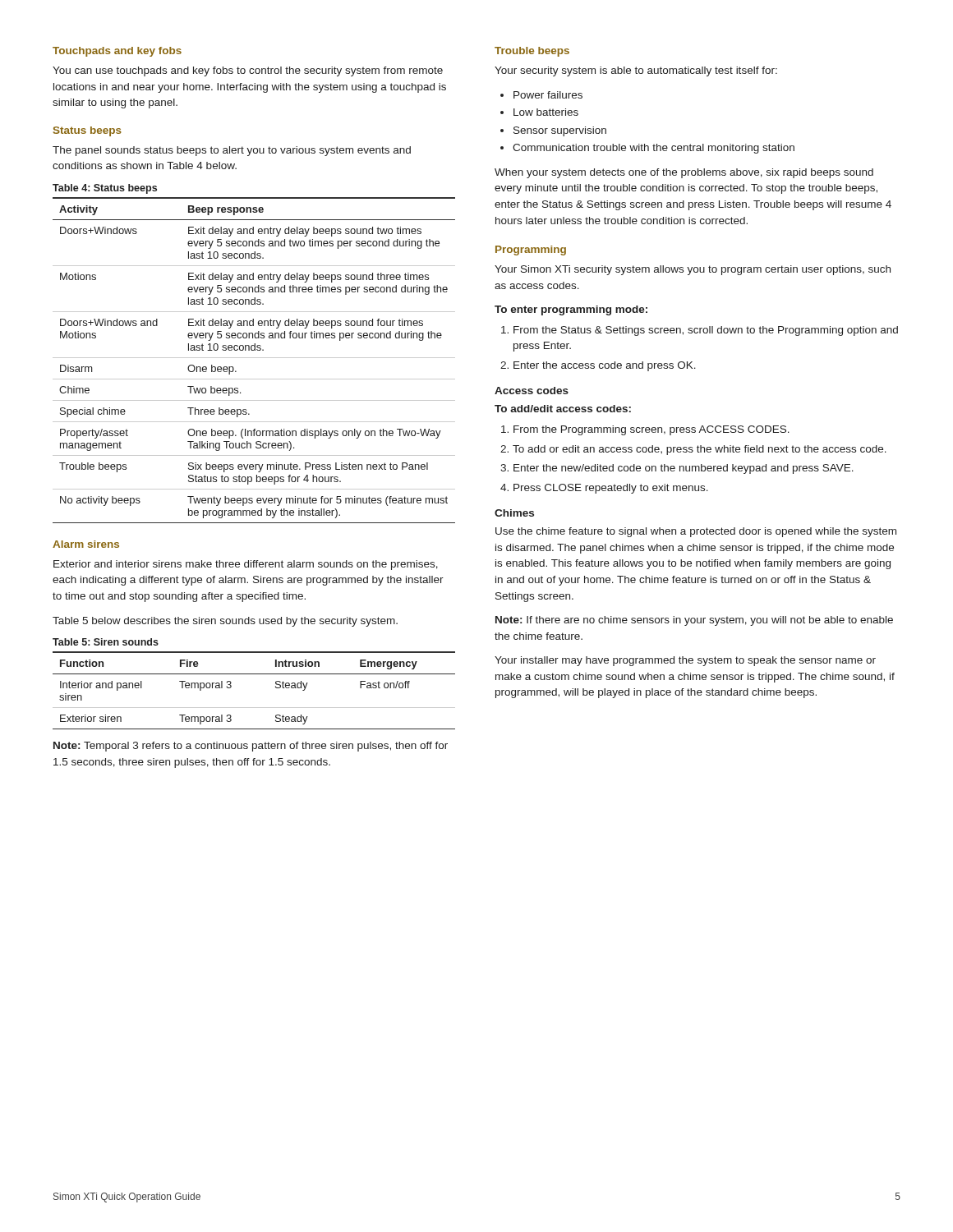Viewport: 953px width, 1232px height.
Task: Find the text starting "Table 5: Siren sounds"
Action: coord(106,642)
